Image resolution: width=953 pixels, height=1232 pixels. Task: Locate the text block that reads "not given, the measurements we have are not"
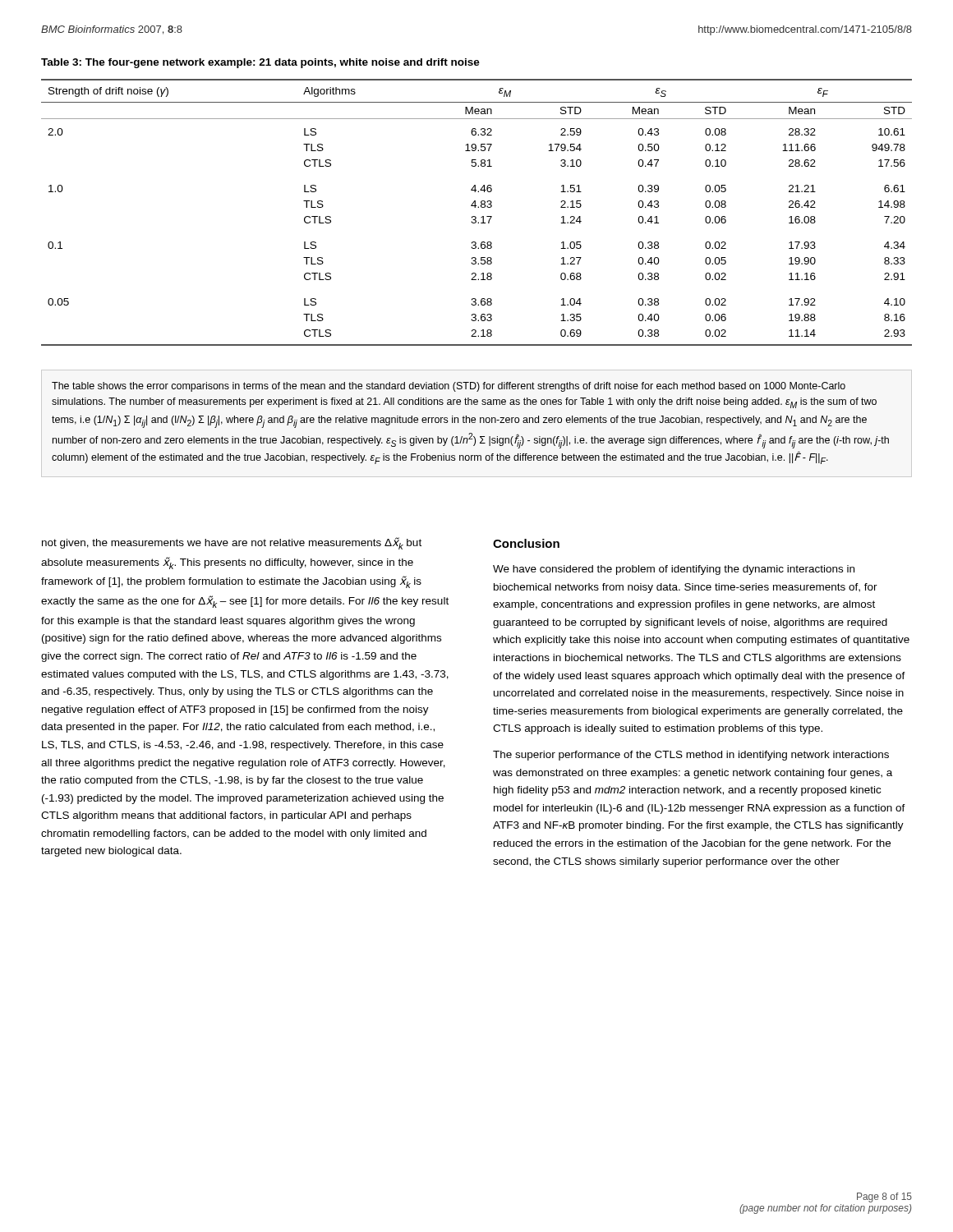click(x=246, y=697)
